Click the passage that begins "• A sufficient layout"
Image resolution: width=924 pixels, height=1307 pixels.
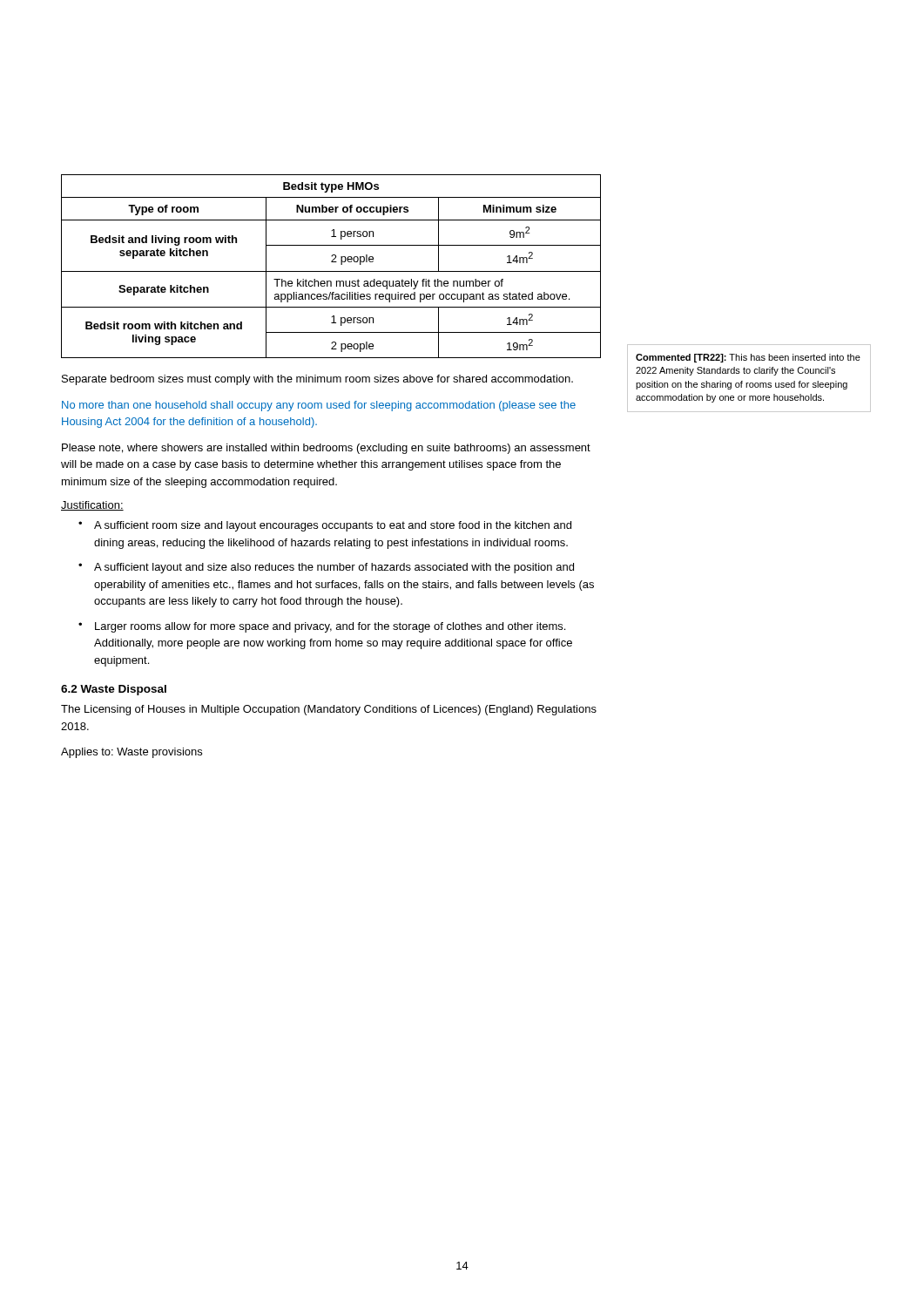tap(340, 584)
